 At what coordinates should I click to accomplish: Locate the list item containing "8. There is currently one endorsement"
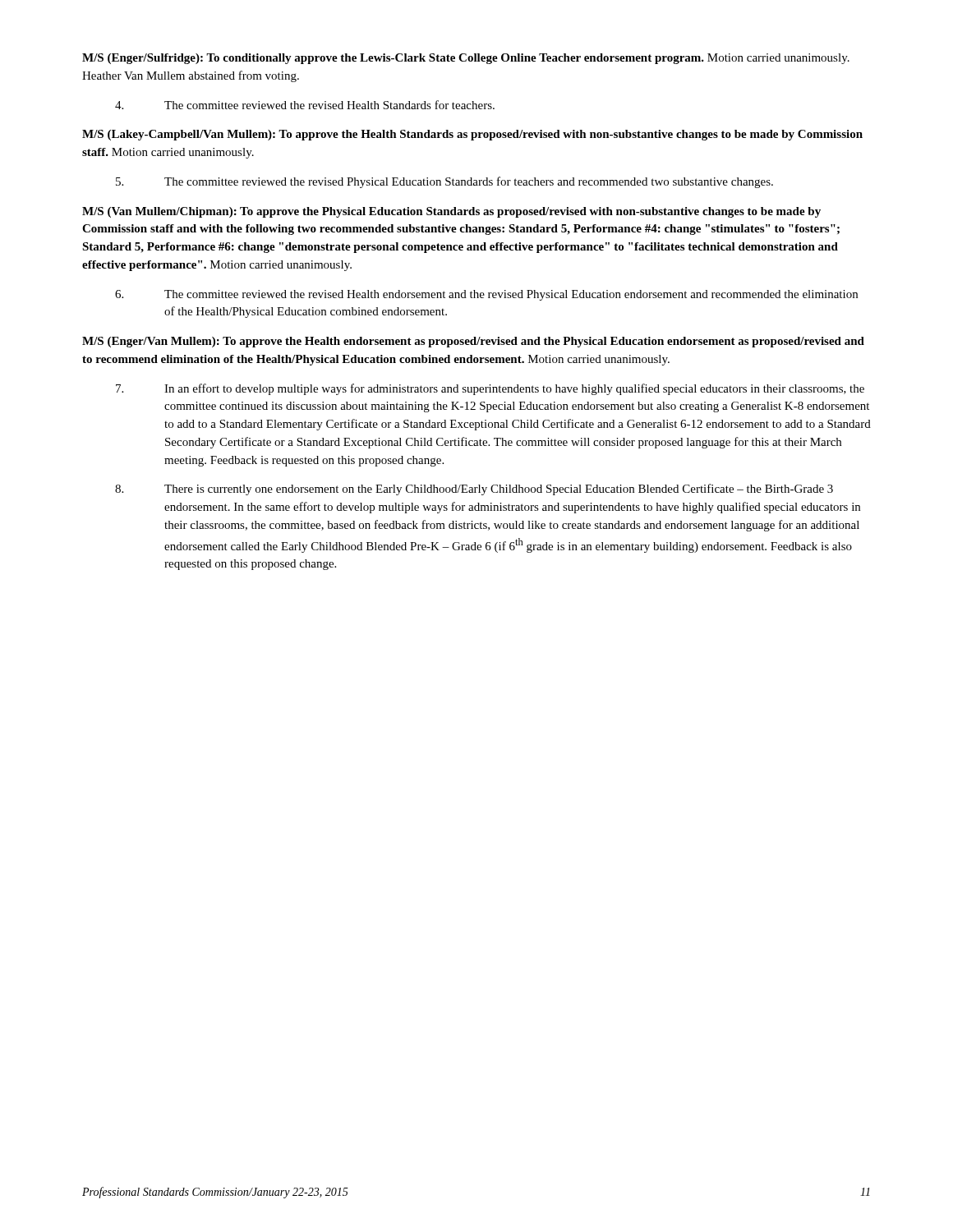(476, 527)
